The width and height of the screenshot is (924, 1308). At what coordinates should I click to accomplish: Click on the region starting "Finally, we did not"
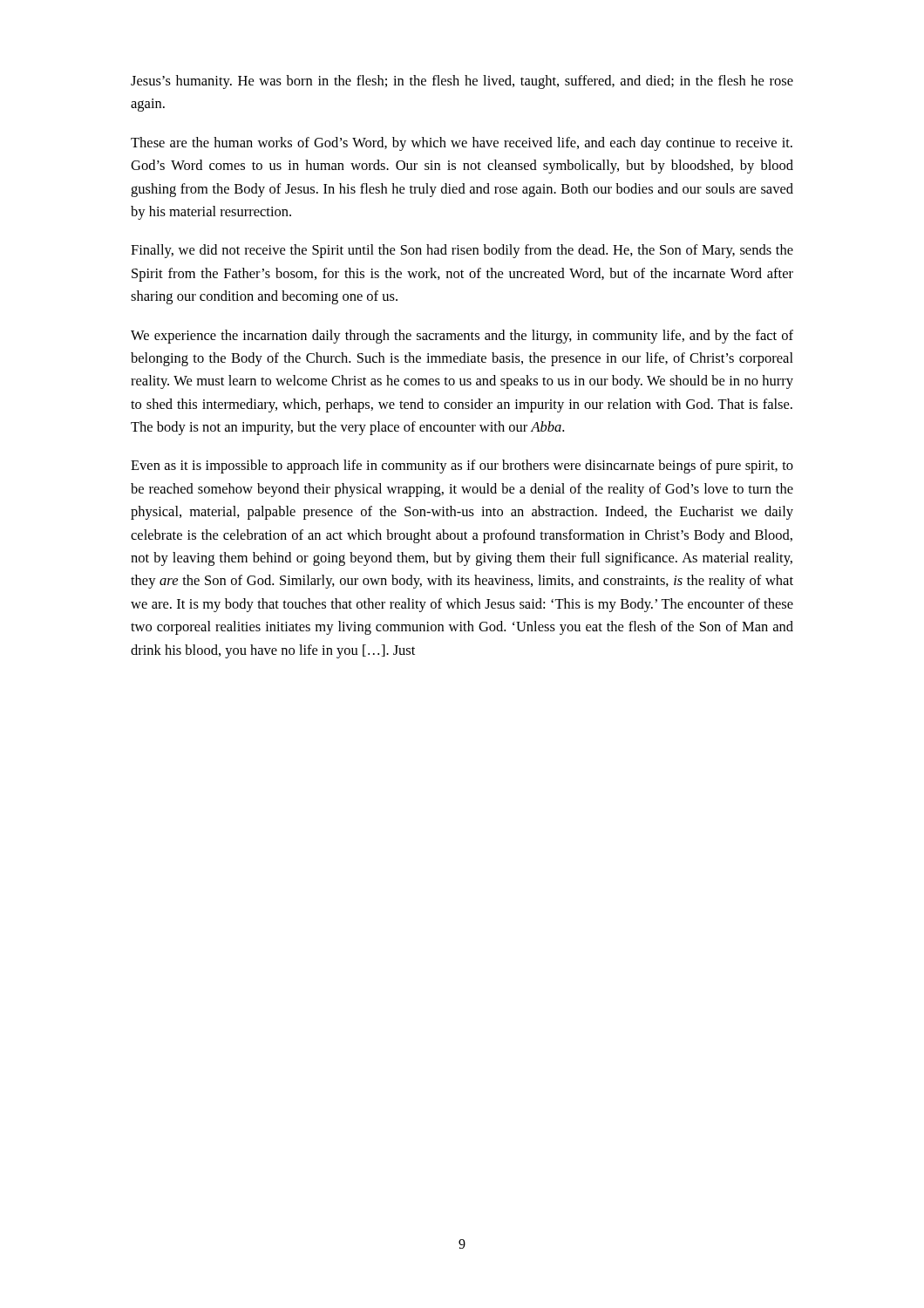pos(462,273)
